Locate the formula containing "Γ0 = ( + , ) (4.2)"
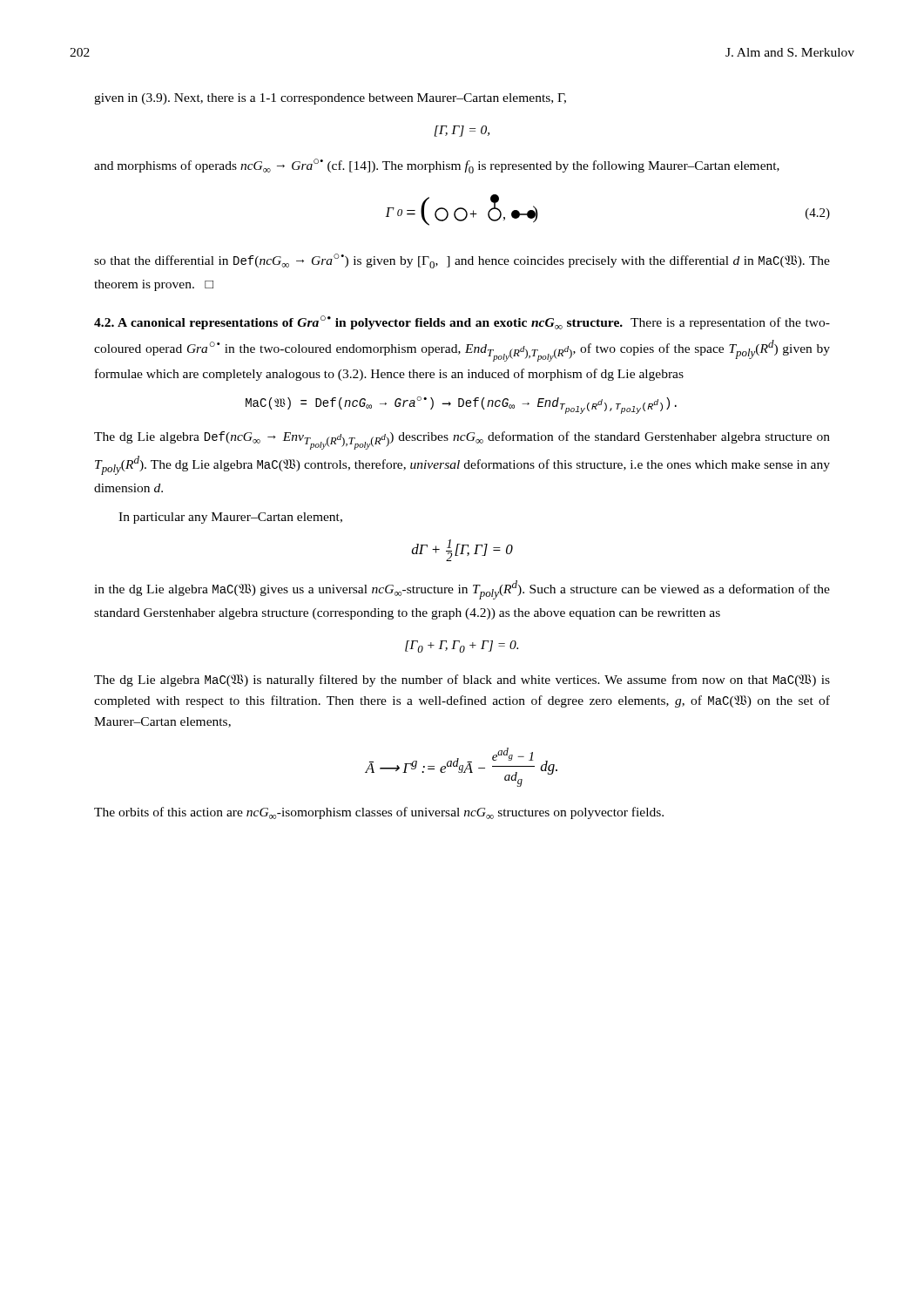This screenshot has height=1307, width=924. pyautogui.click(x=462, y=213)
